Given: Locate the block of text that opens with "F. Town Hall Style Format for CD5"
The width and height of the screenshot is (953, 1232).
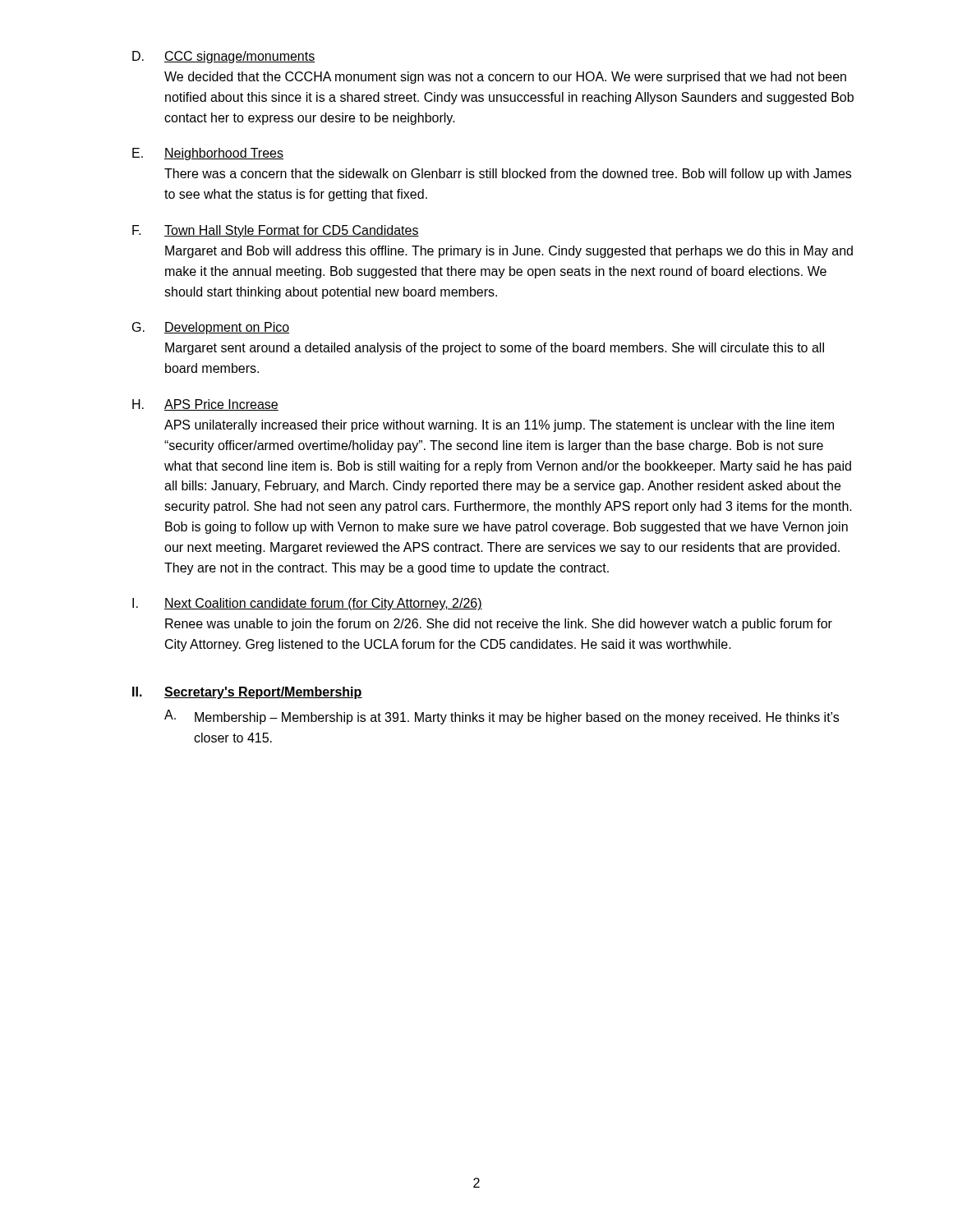Looking at the screenshot, I should [493, 263].
